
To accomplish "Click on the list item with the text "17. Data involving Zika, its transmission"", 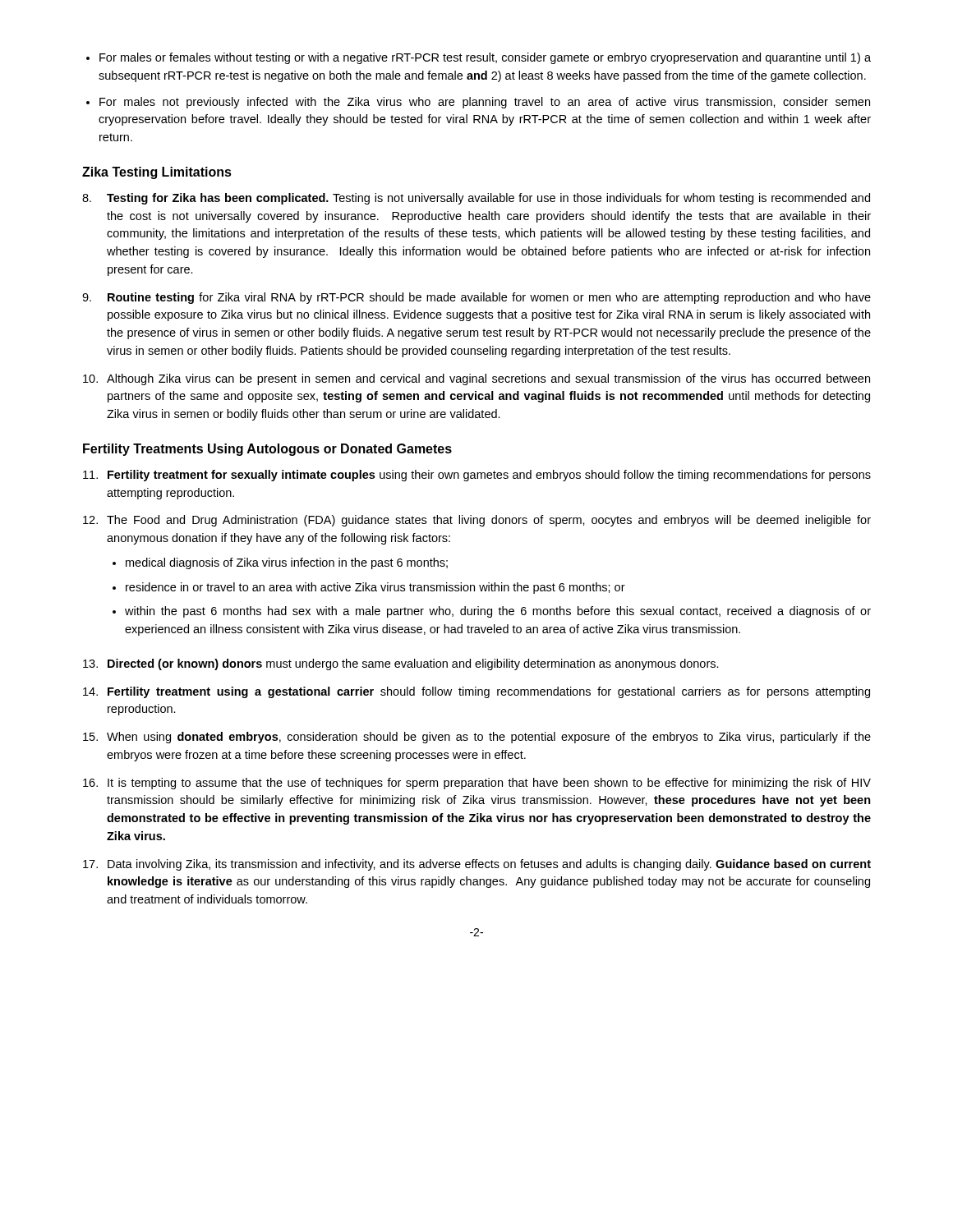I will 476,882.
